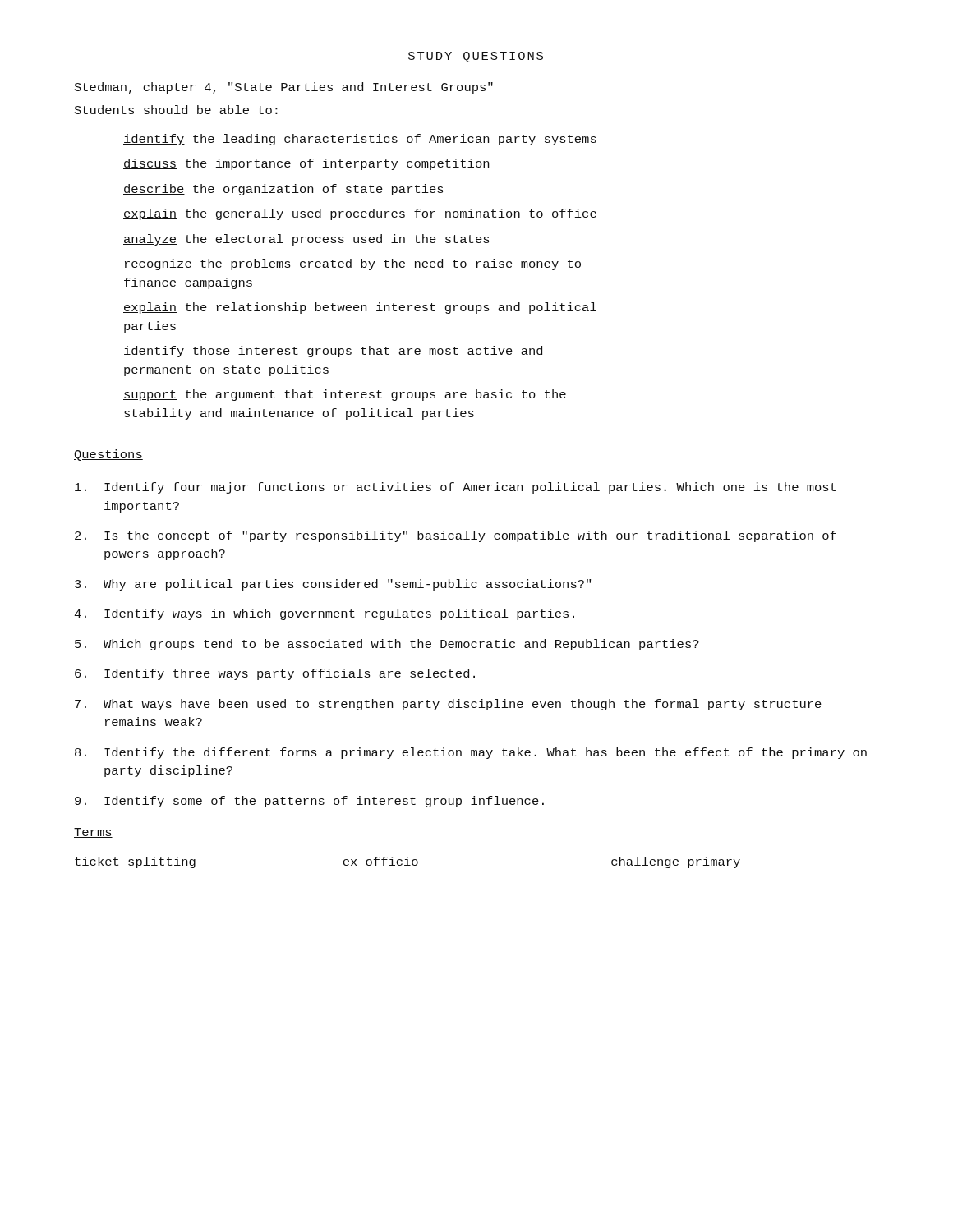Find the list item that says "explain the generally used procedures for nomination"

click(360, 215)
